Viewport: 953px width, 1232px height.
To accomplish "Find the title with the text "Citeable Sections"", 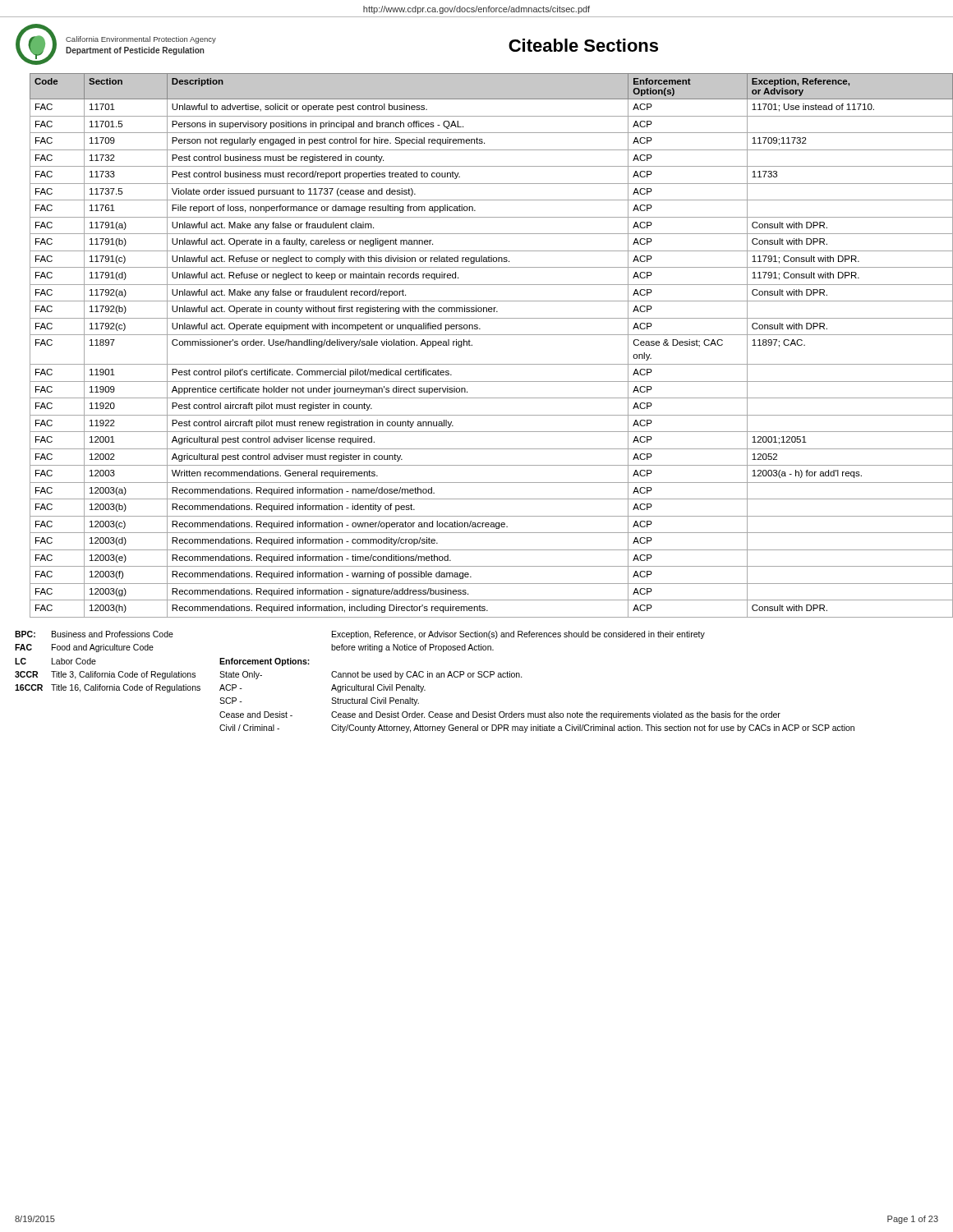I will pyautogui.click(x=584, y=45).
